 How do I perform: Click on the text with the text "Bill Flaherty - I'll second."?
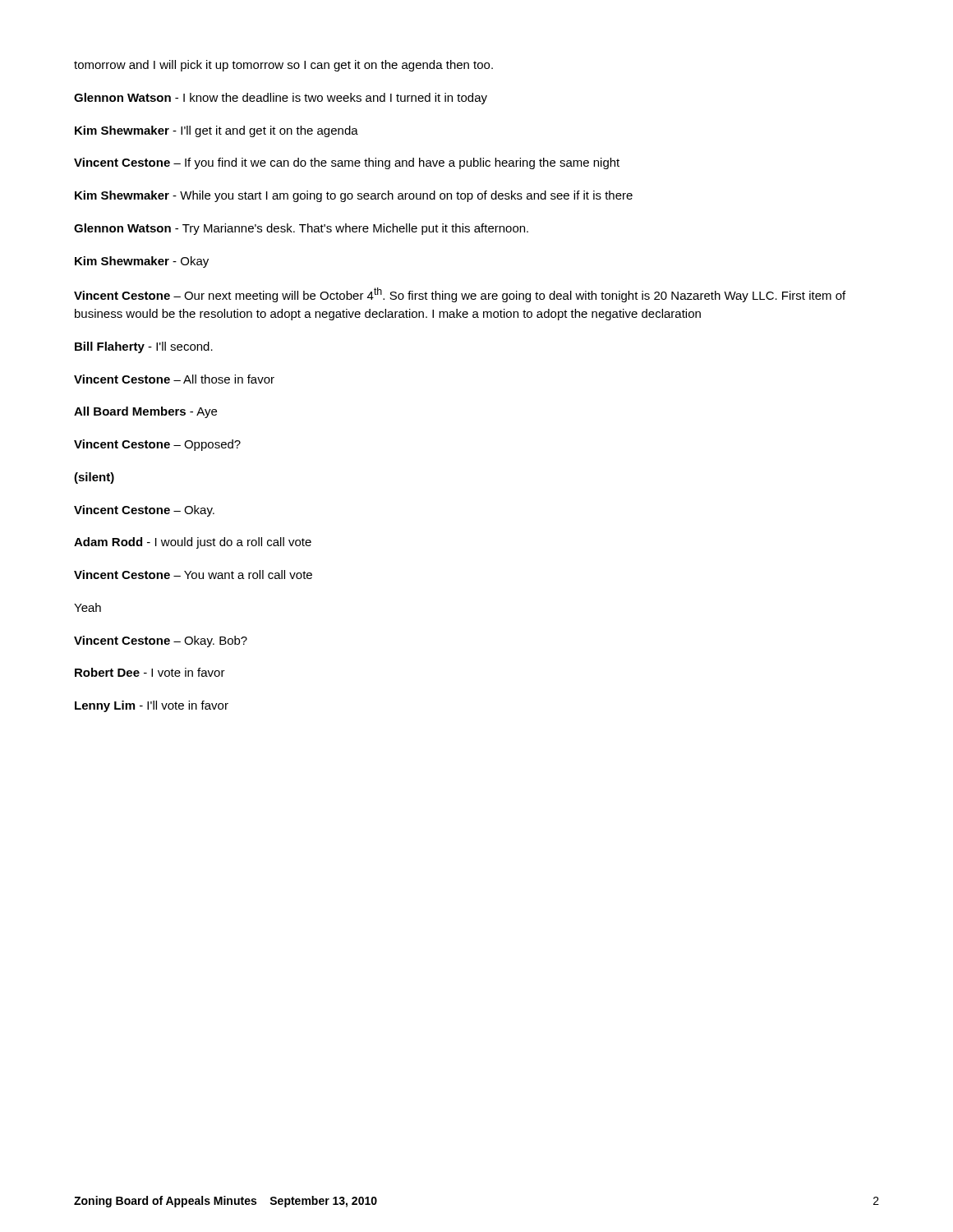(x=144, y=346)
